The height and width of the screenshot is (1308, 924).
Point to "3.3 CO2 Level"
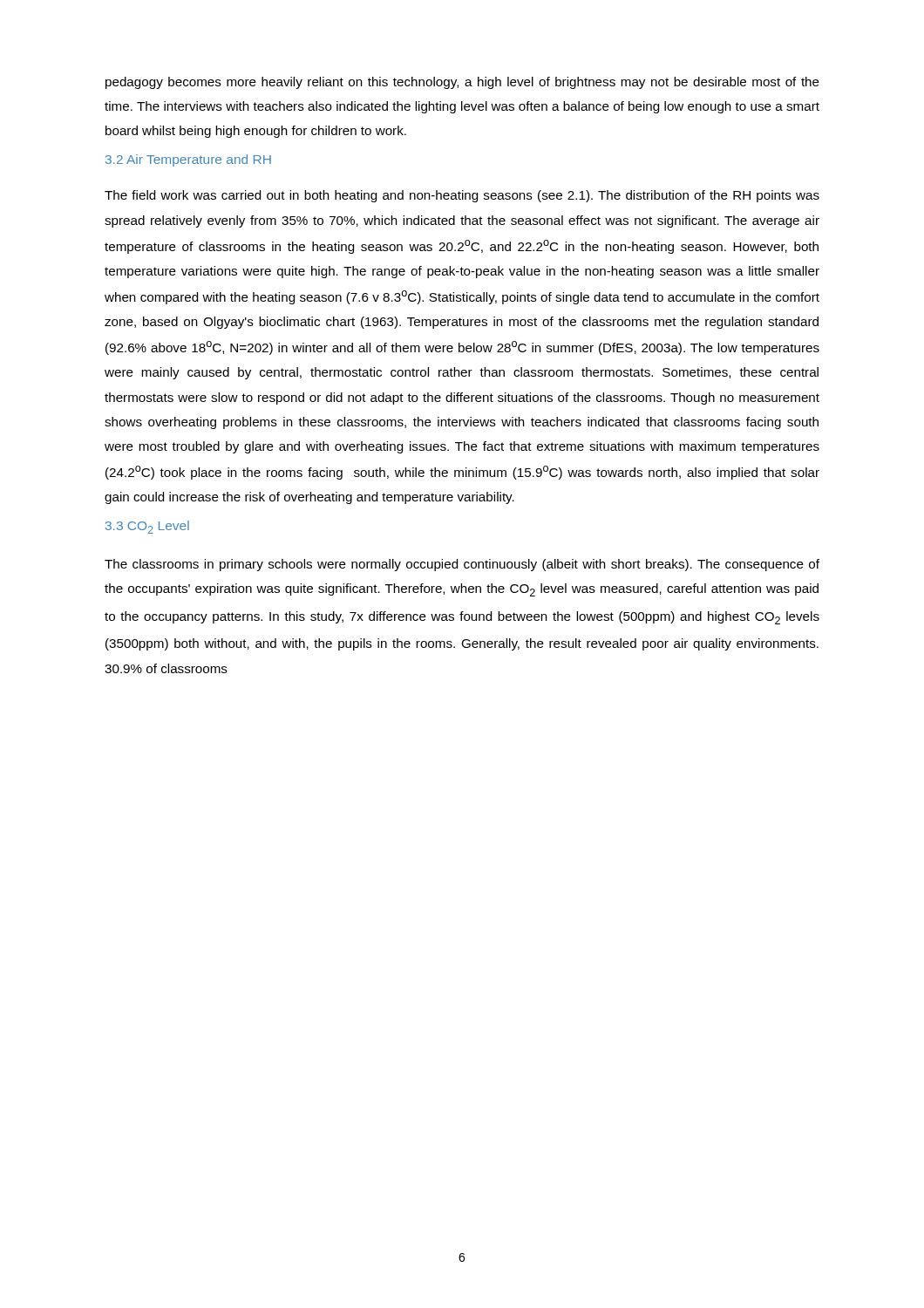tap(147, 527)
